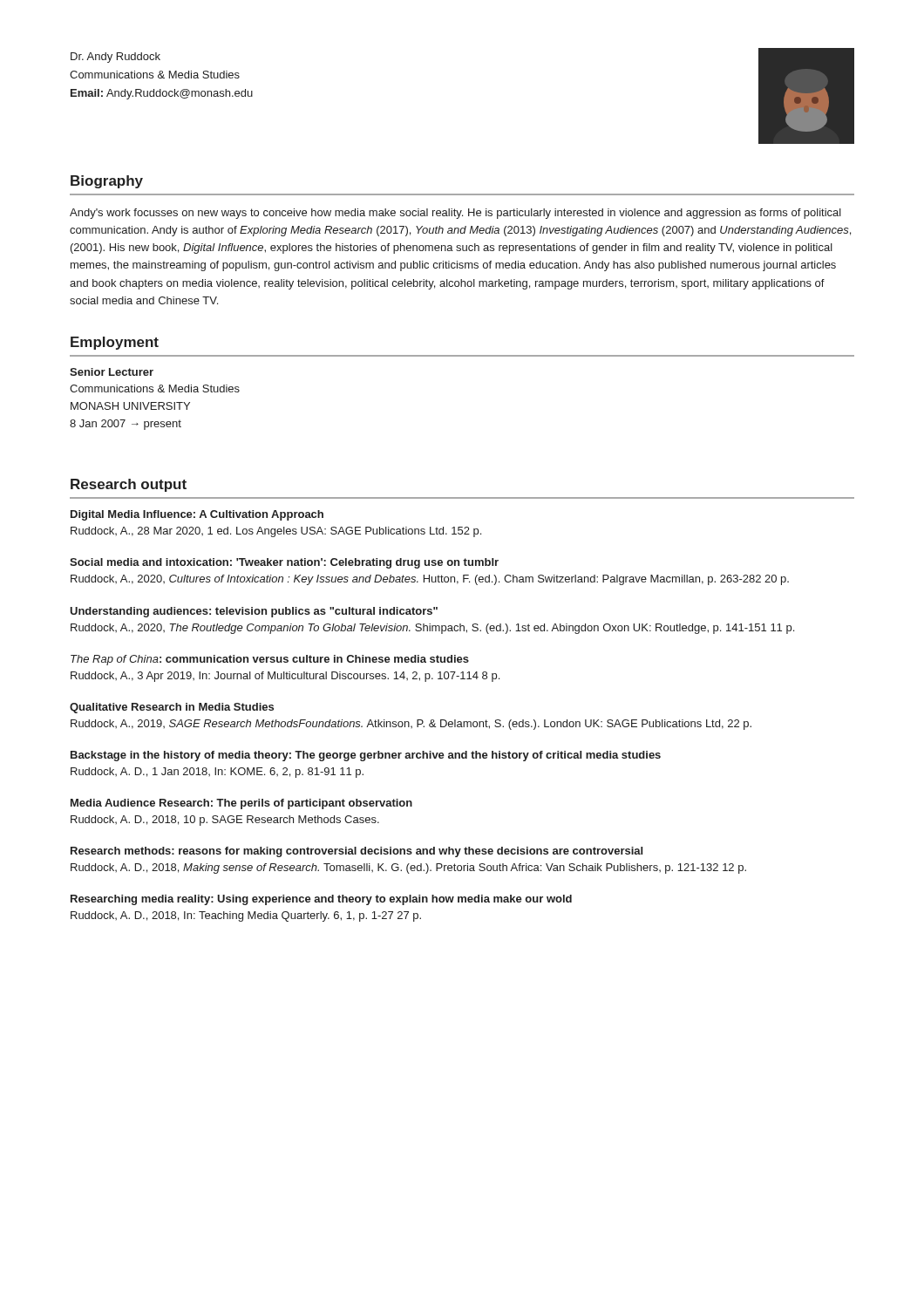924x1308 pixels.
Task: Locate the text starting "Dr. Andy Ruddock Communications &"
Action: pyautogui.click(x=161, y=74)
